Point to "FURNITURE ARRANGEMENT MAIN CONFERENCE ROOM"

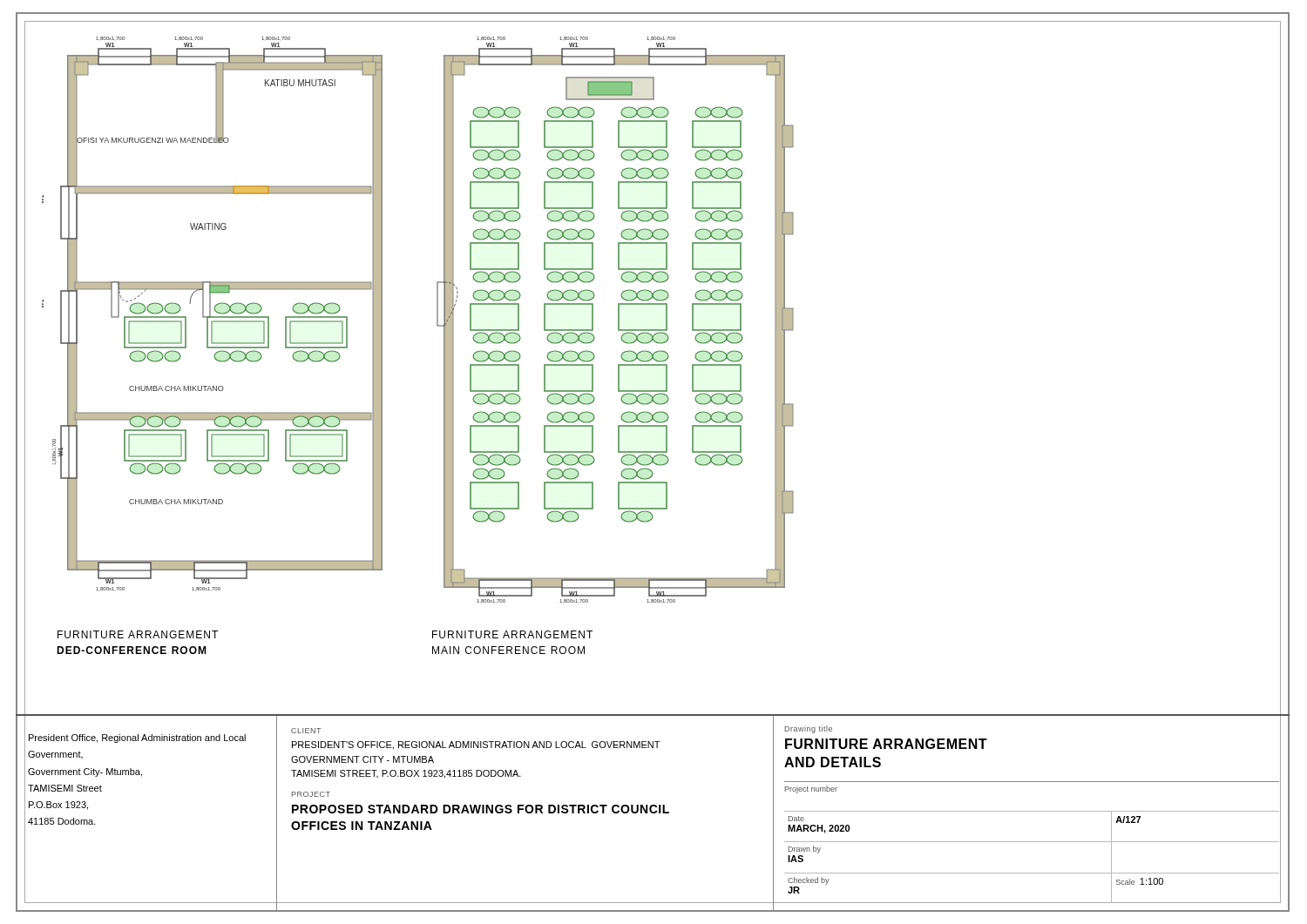click(x=512, y=643)
